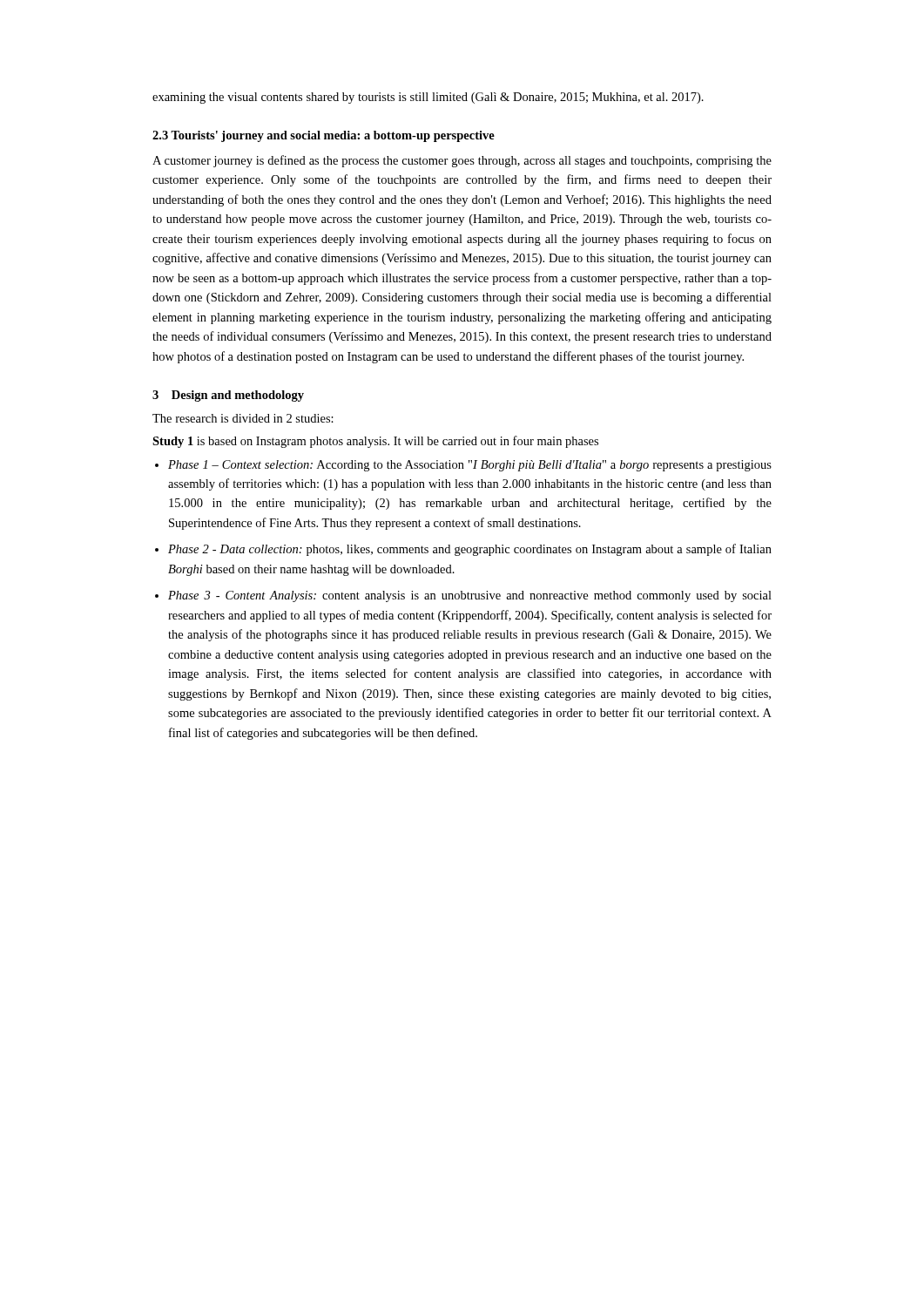The width and height of the screenshot is (924, 1307).
Task: Locate the block of text that opens with "A customer journey is defined"
Action: [x=462, y=258]
